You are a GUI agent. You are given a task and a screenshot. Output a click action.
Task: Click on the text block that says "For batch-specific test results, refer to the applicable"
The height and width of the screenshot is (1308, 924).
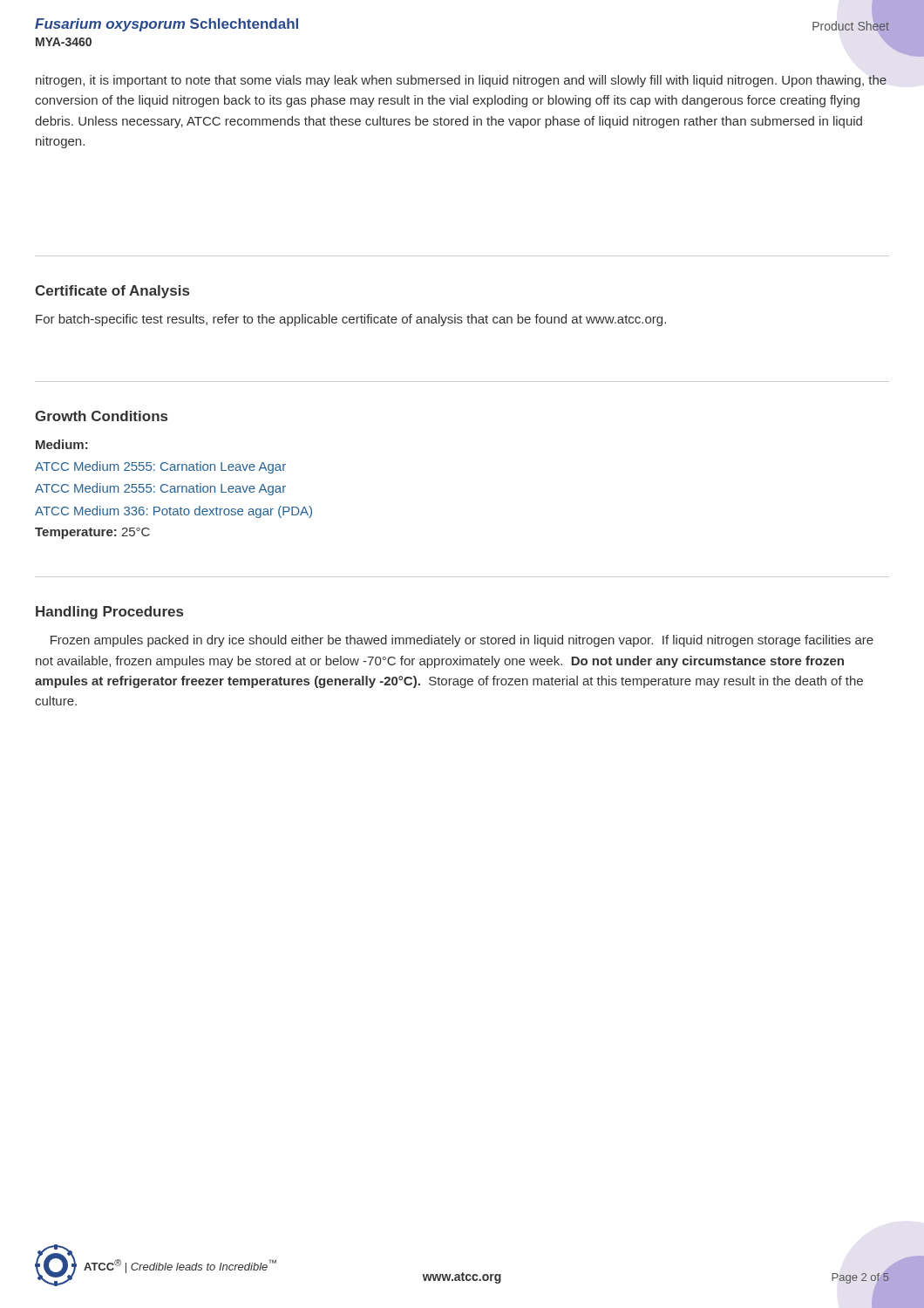point(351,319)
